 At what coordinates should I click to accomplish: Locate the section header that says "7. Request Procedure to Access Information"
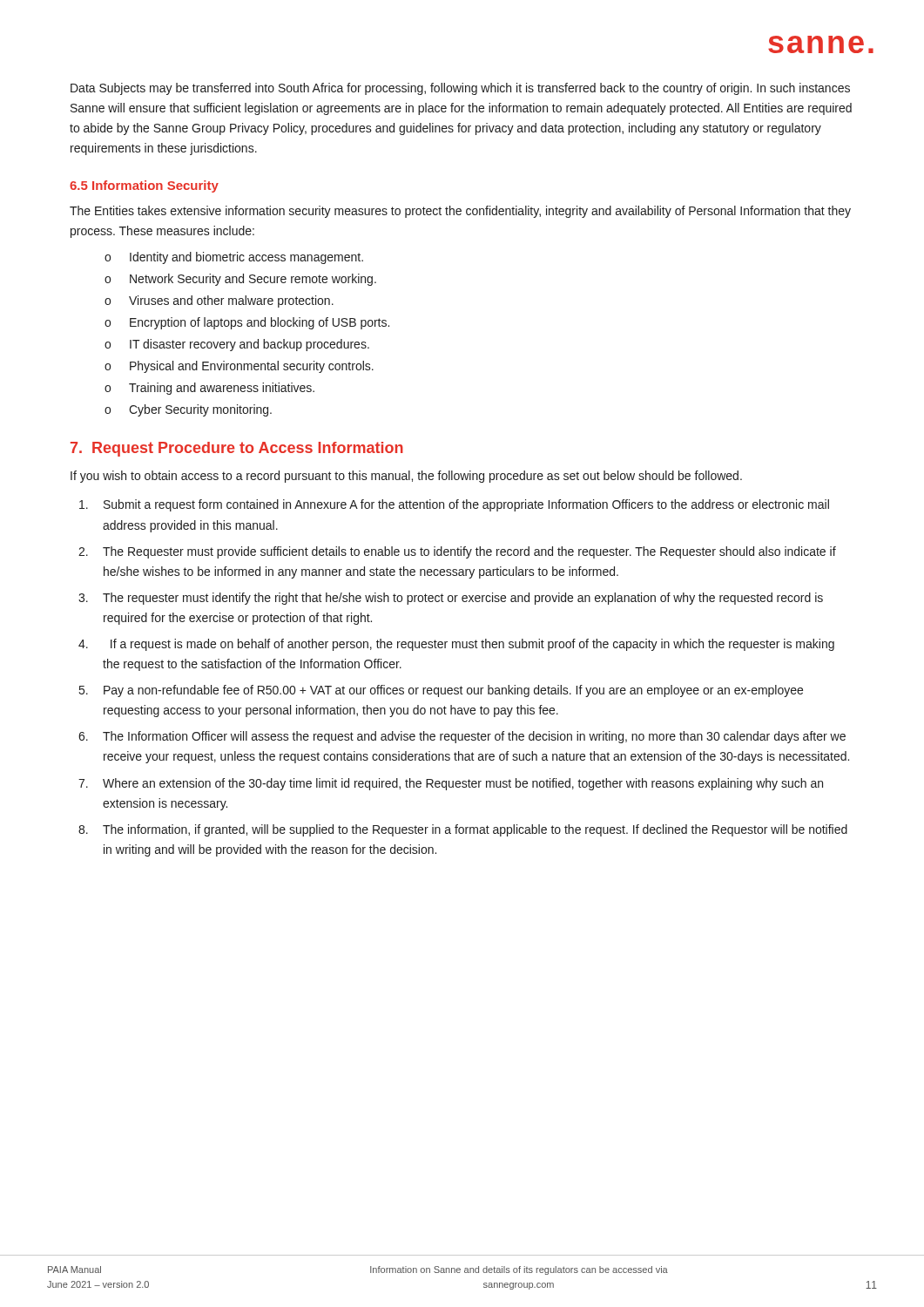tap(237, 448)
